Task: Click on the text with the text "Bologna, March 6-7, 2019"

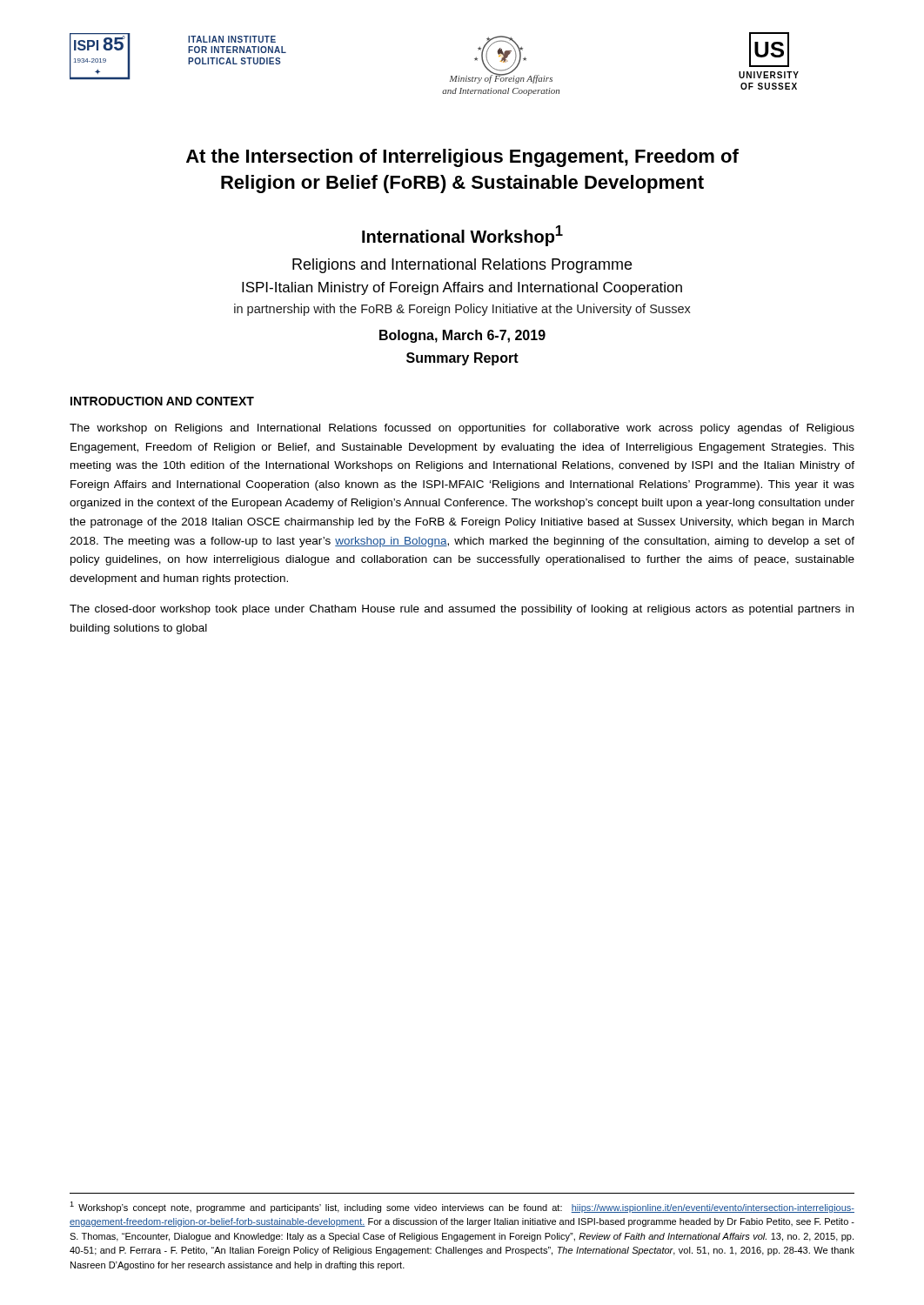Action: (462, 335)
